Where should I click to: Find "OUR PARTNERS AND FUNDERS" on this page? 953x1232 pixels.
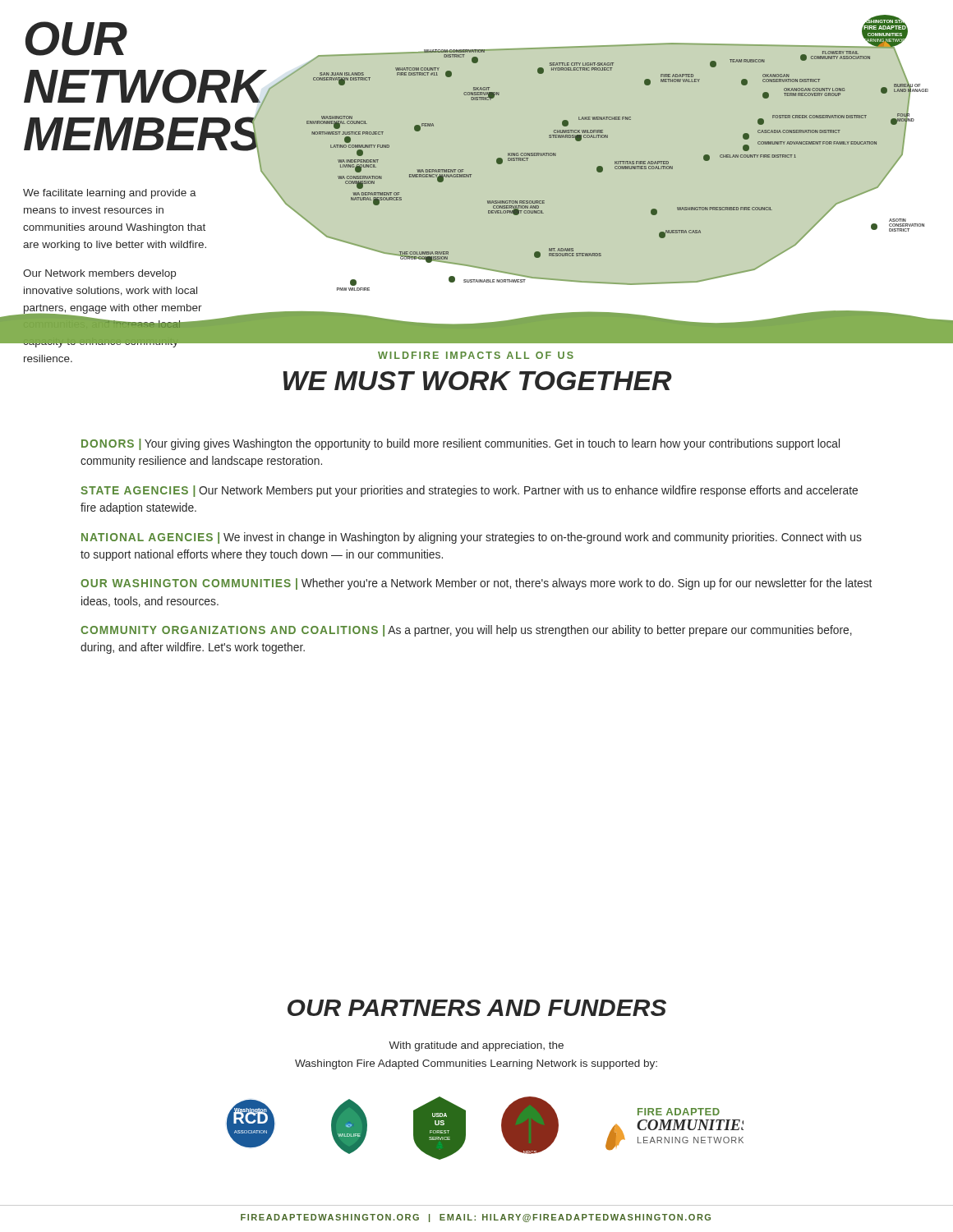click(476, 1008)
